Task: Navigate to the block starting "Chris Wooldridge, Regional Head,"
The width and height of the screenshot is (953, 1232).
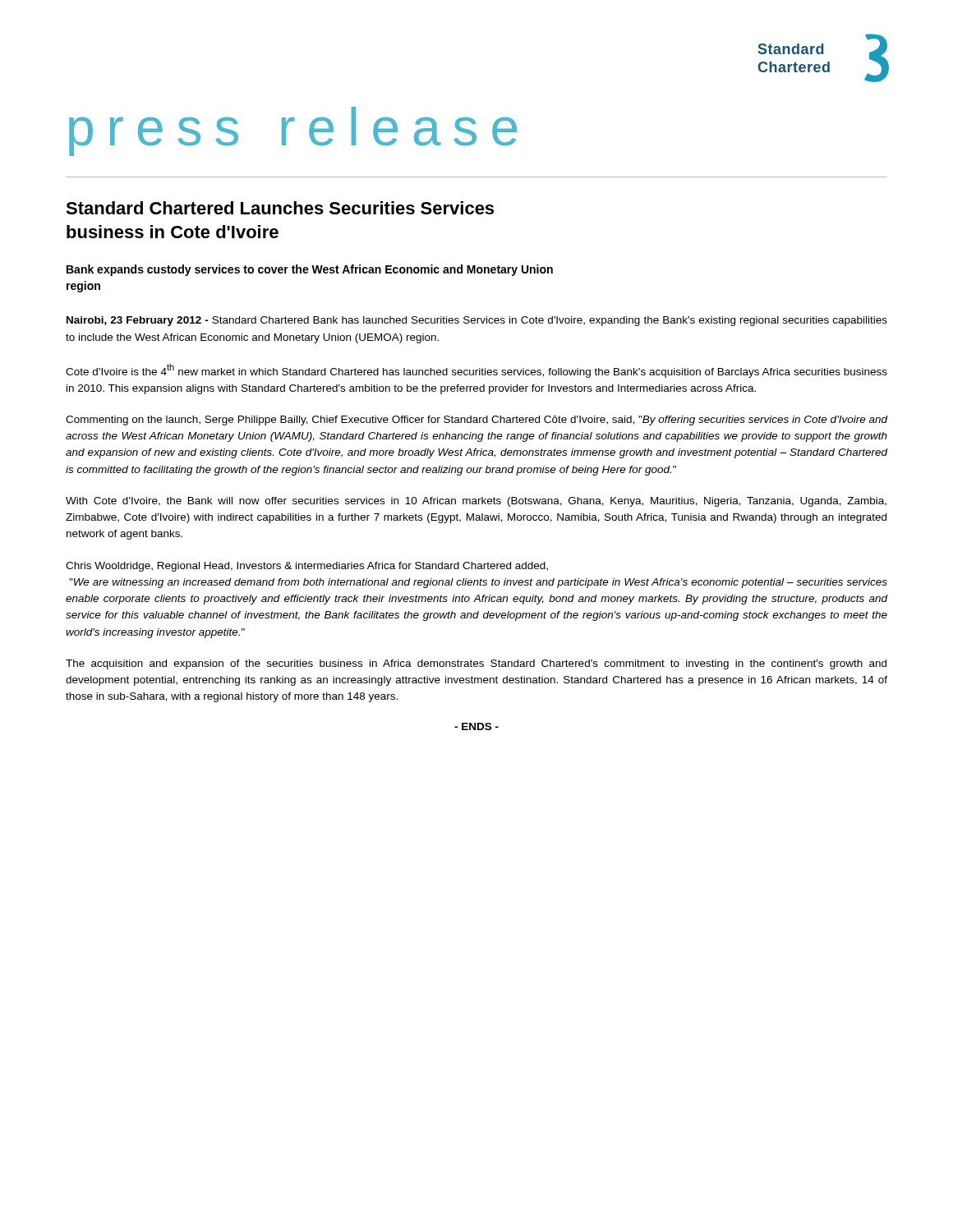Action: click(x=476, y=599)
